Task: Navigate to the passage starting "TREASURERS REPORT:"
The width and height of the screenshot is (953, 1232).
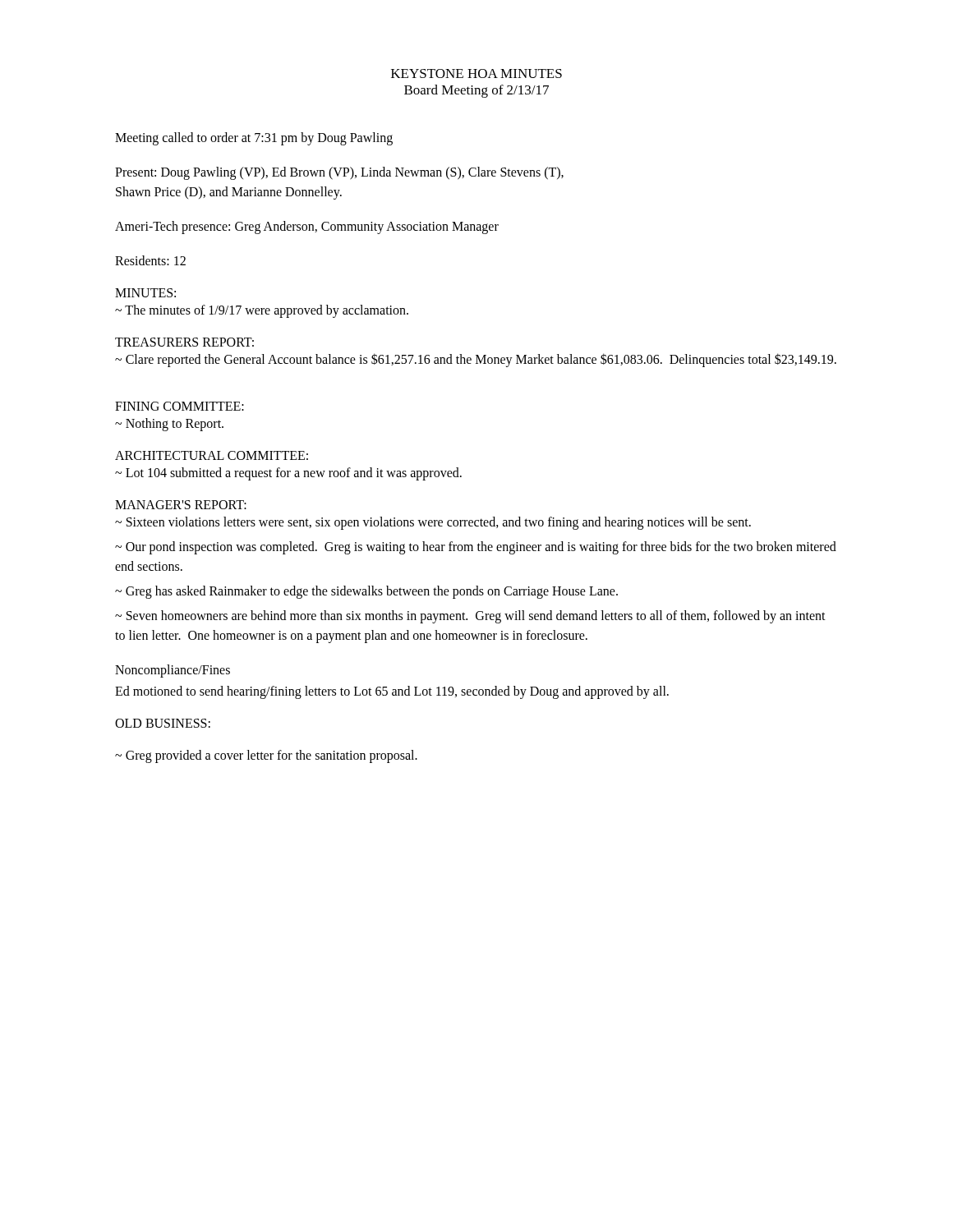Action: 185,342
